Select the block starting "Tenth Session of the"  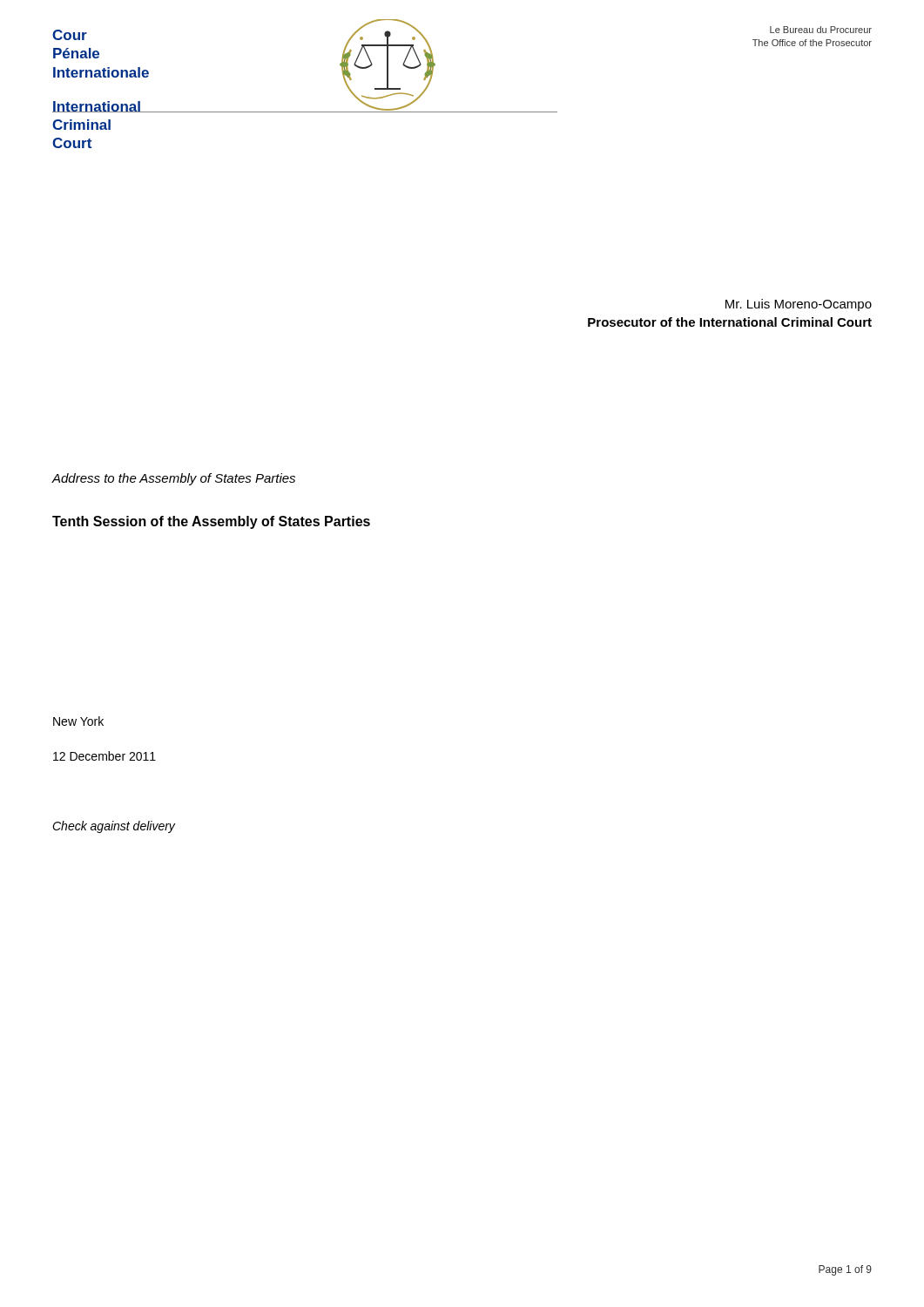coord(211,521)
